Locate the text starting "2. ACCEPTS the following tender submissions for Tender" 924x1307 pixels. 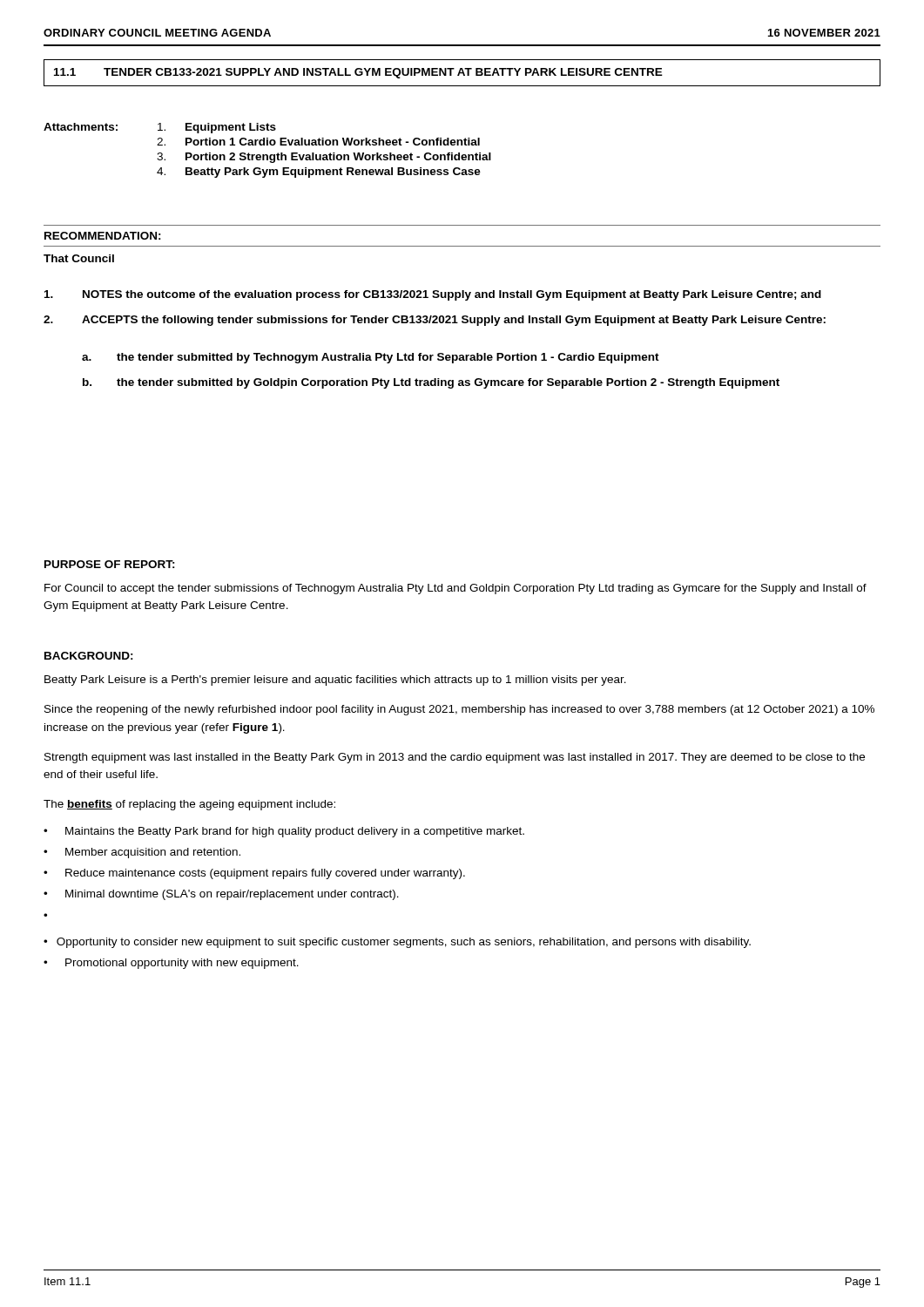click(x=462, y=357)
